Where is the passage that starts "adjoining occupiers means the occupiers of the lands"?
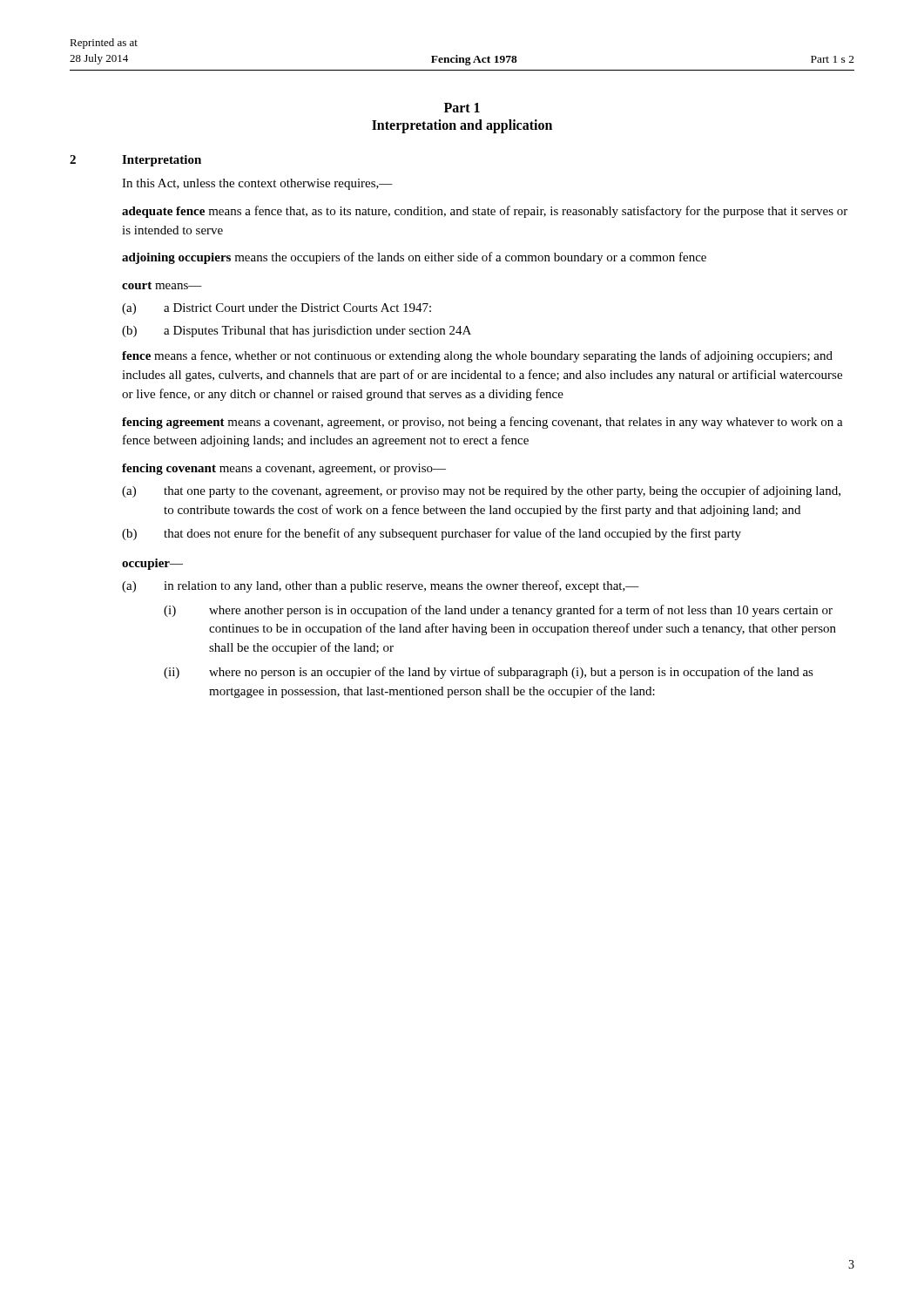Screen dimensions: 1307x924 (x=414, y=257)
